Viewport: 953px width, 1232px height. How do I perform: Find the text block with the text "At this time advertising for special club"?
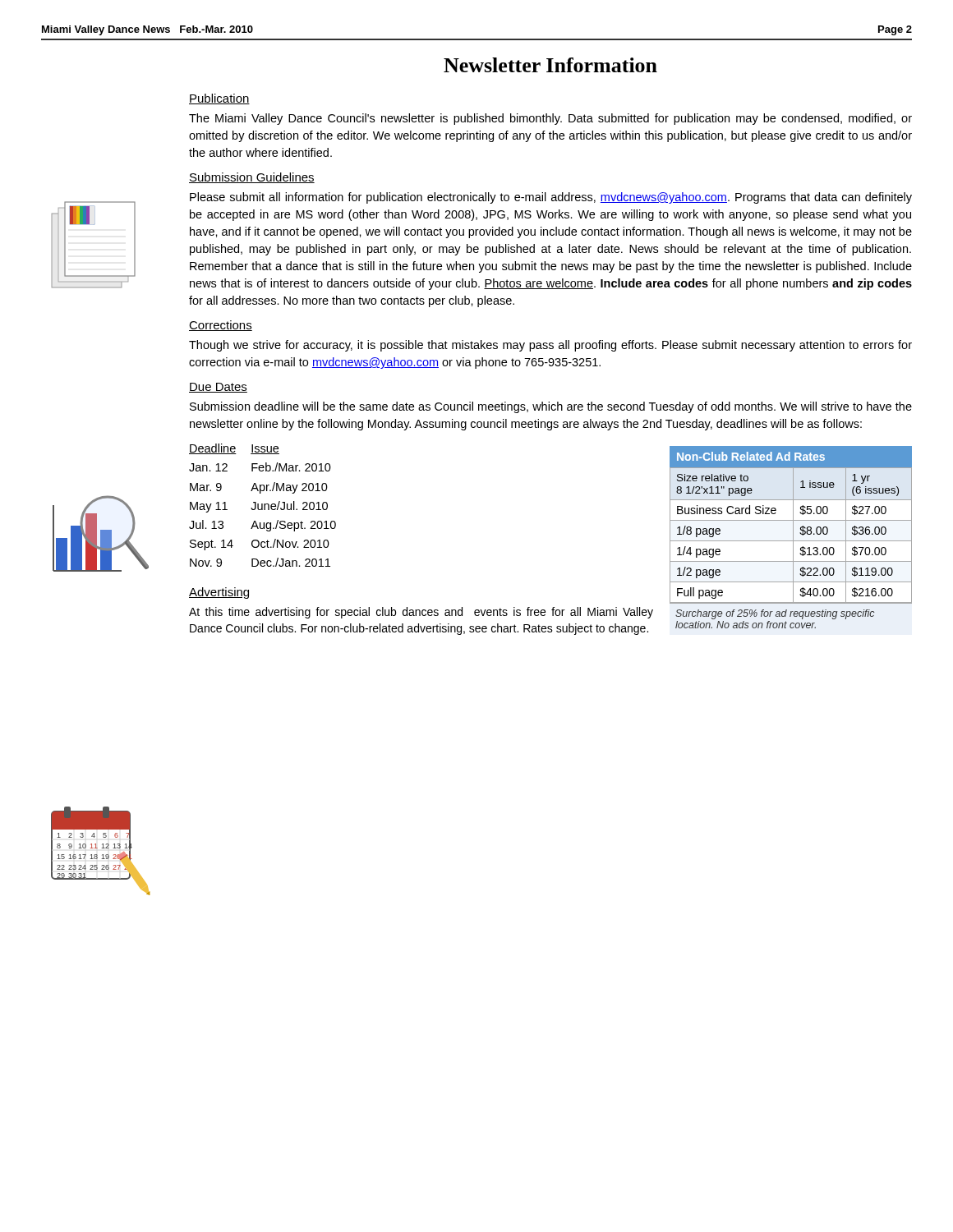coord(421,620)
